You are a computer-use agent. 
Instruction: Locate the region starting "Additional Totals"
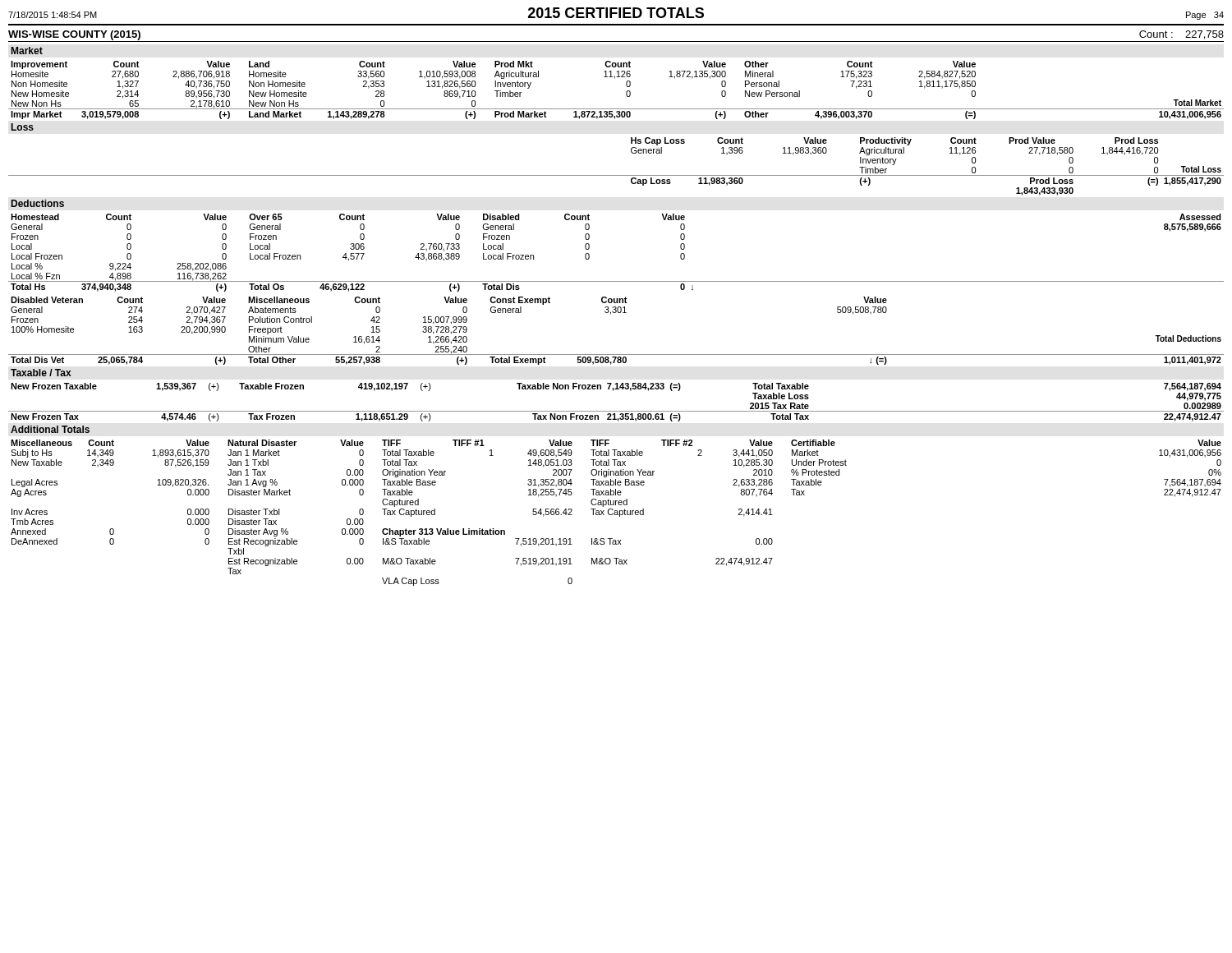click(50, 430)
